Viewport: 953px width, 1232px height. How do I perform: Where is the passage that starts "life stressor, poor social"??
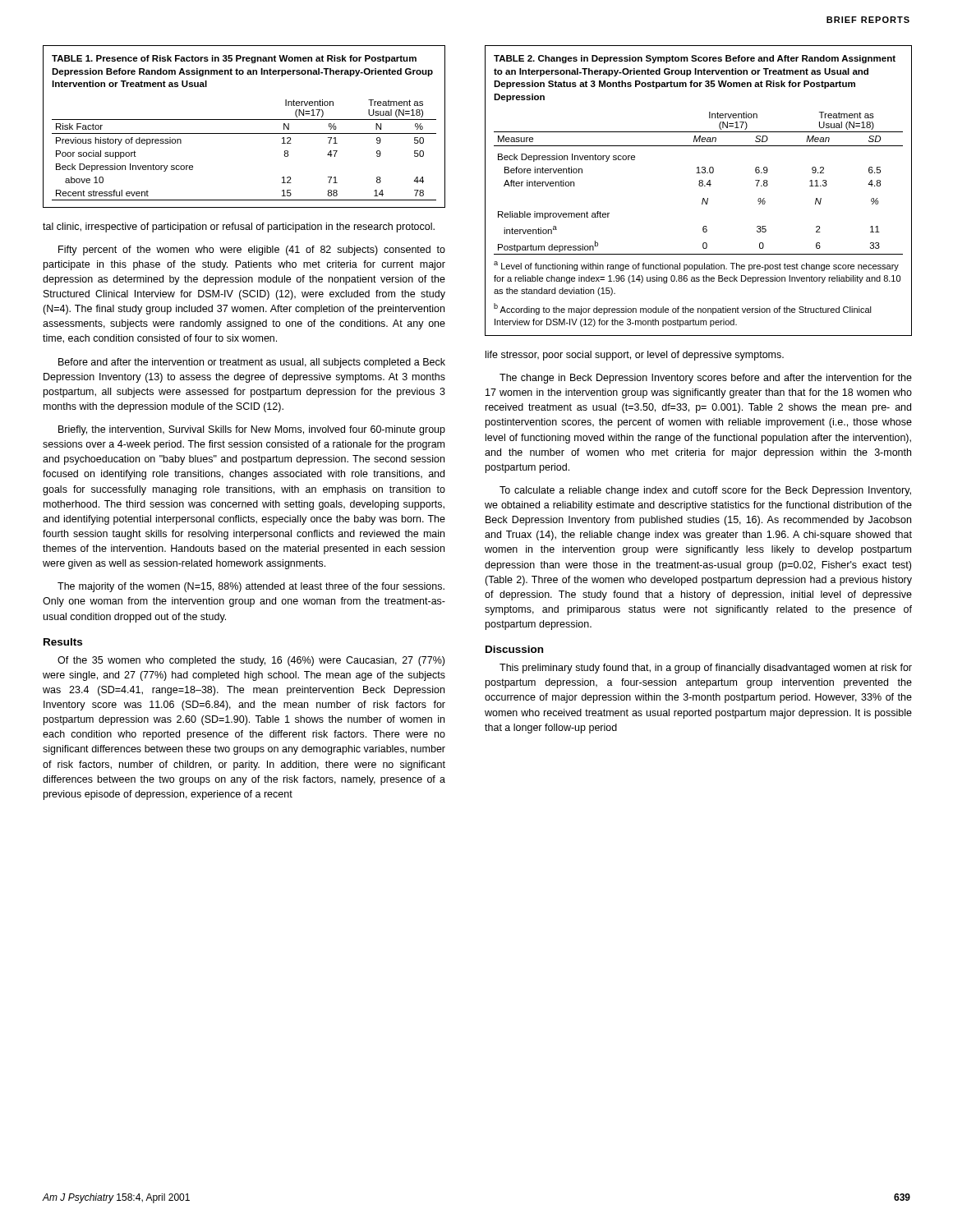coord(635,355)
